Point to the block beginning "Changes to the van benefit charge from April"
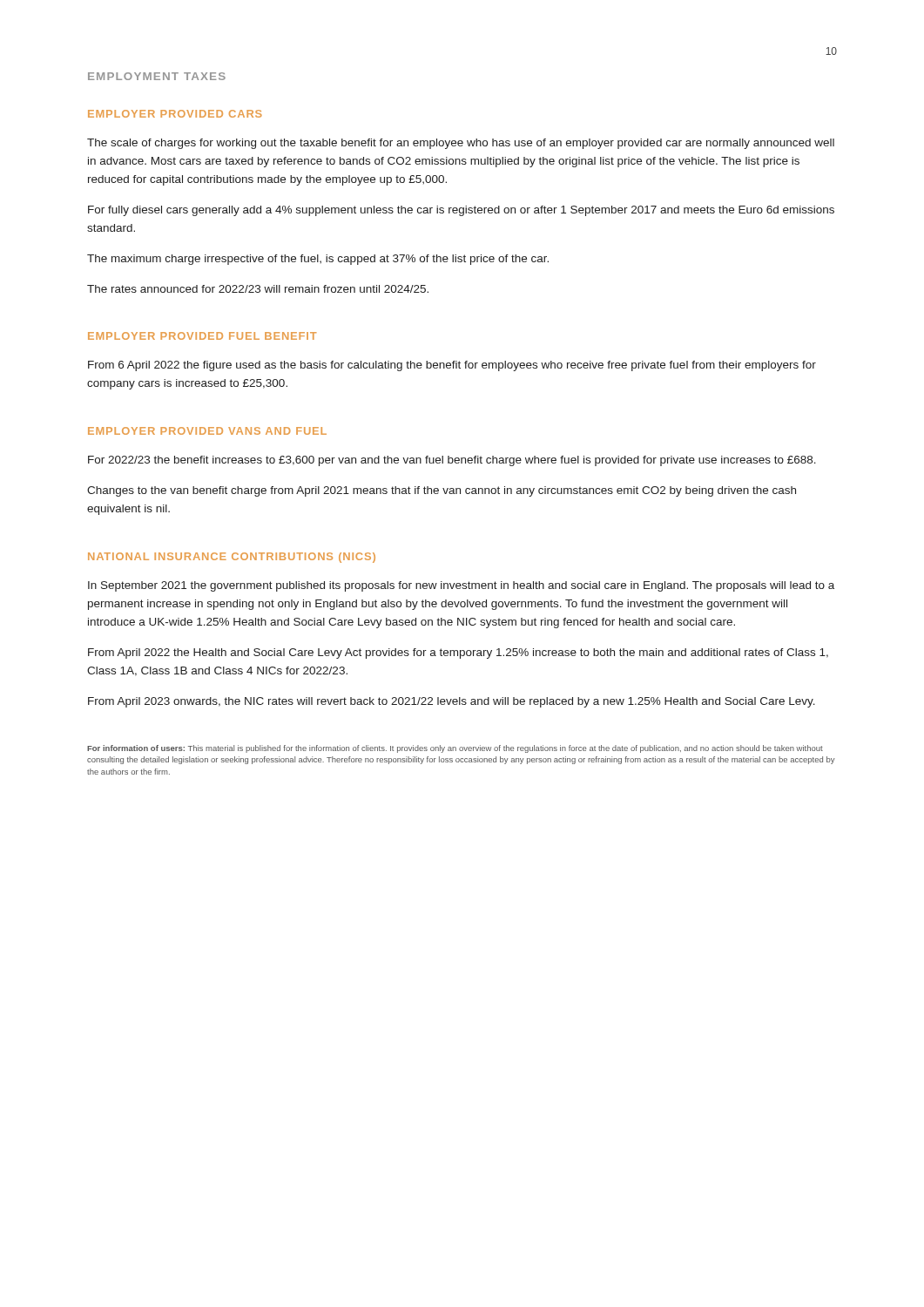 click(442, 499)
